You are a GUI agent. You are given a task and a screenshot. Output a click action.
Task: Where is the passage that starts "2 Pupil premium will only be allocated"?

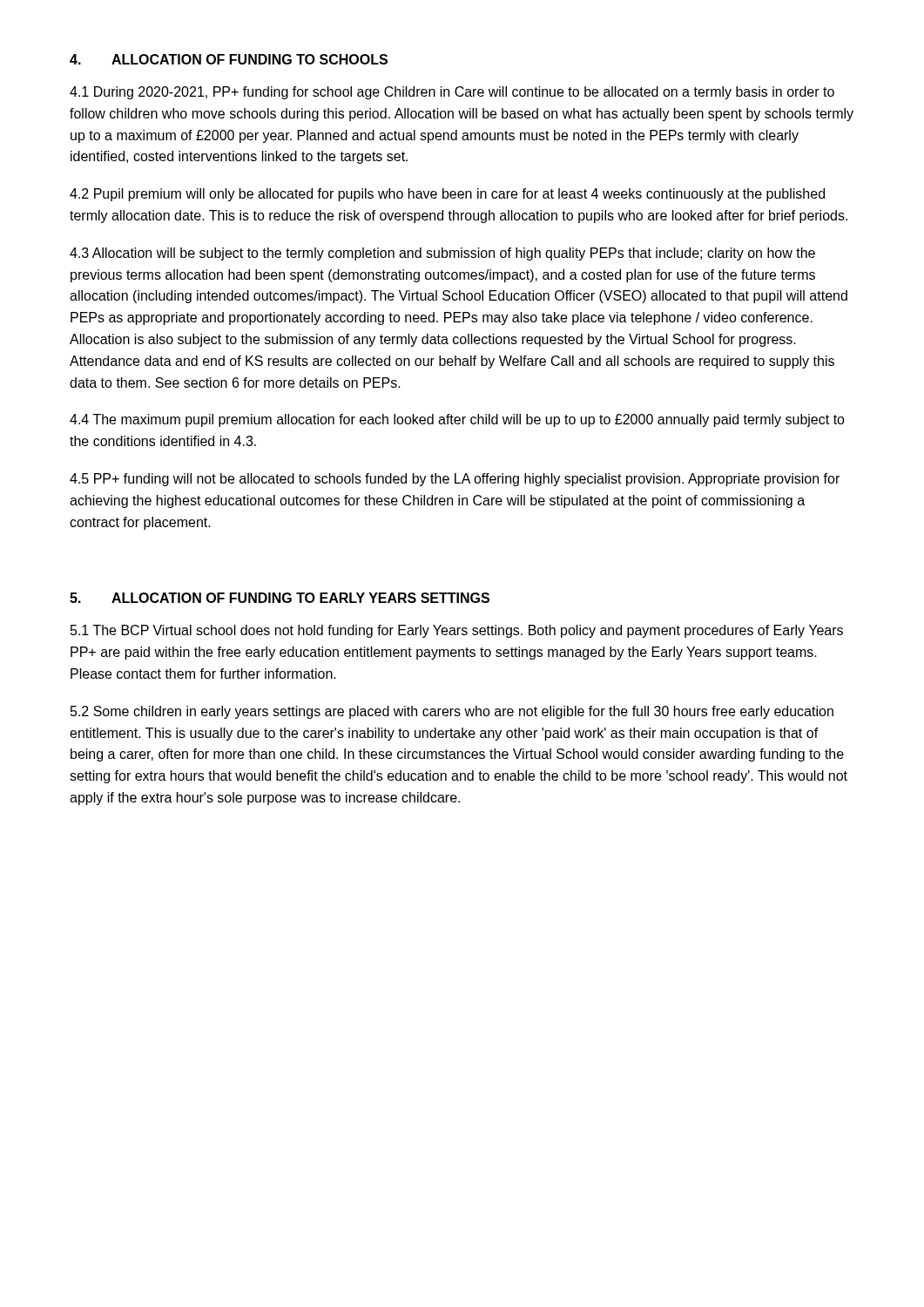(x=459, y=205)
